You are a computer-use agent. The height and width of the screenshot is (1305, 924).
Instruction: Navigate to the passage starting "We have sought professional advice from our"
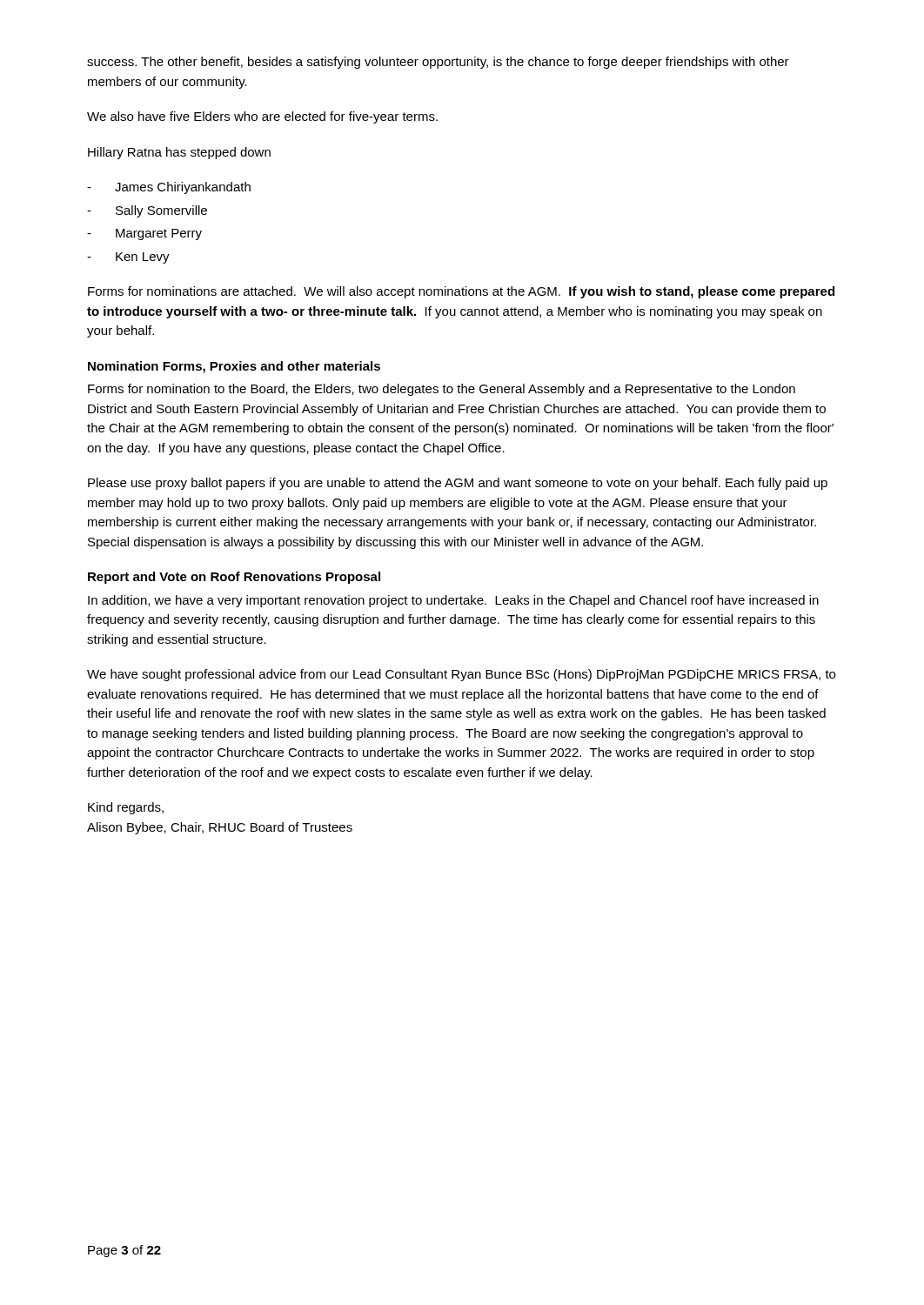pyautogui.click(x=462, y=723)
